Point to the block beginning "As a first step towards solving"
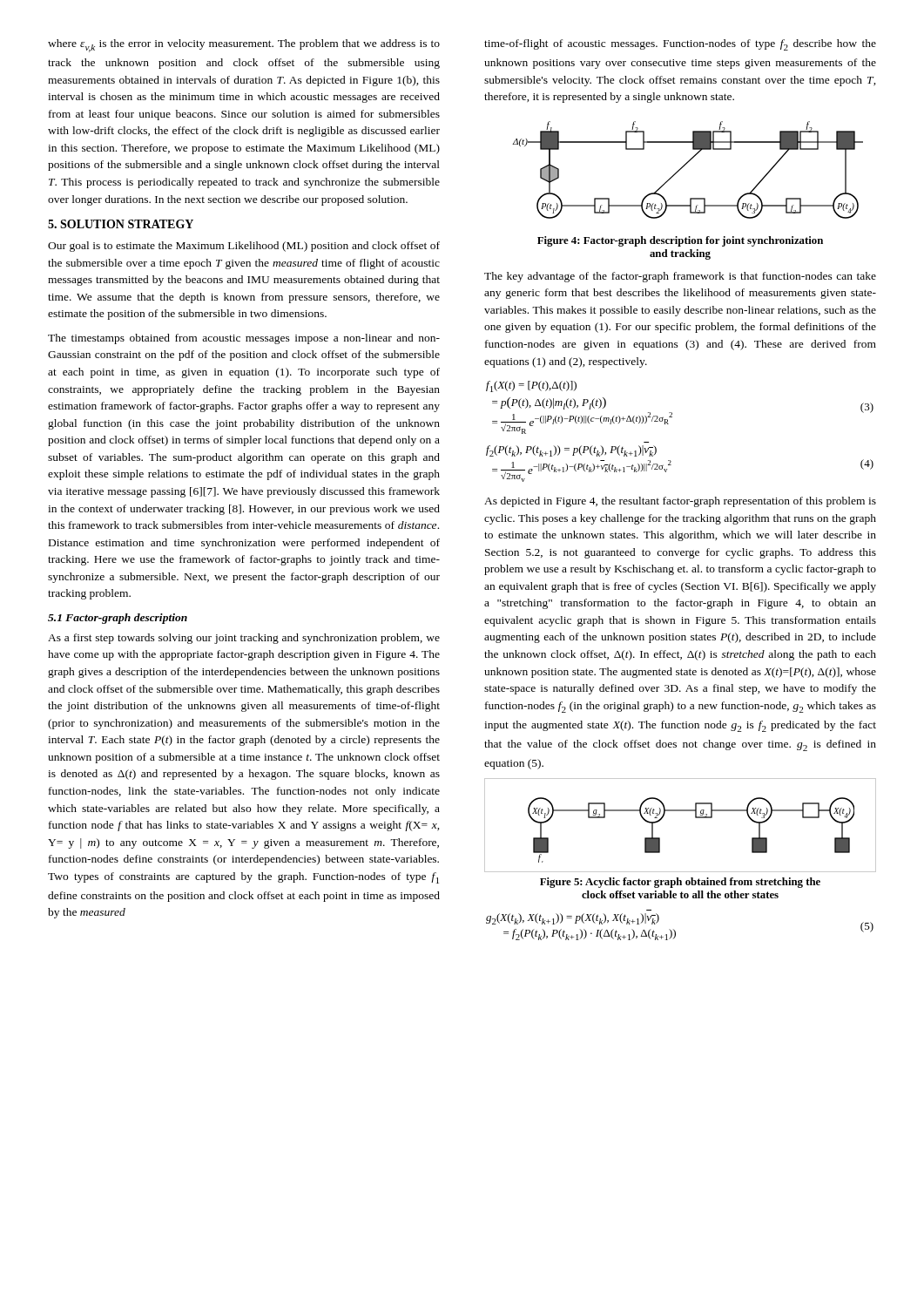Screen dimensions: 1307x924 [244, 775]
